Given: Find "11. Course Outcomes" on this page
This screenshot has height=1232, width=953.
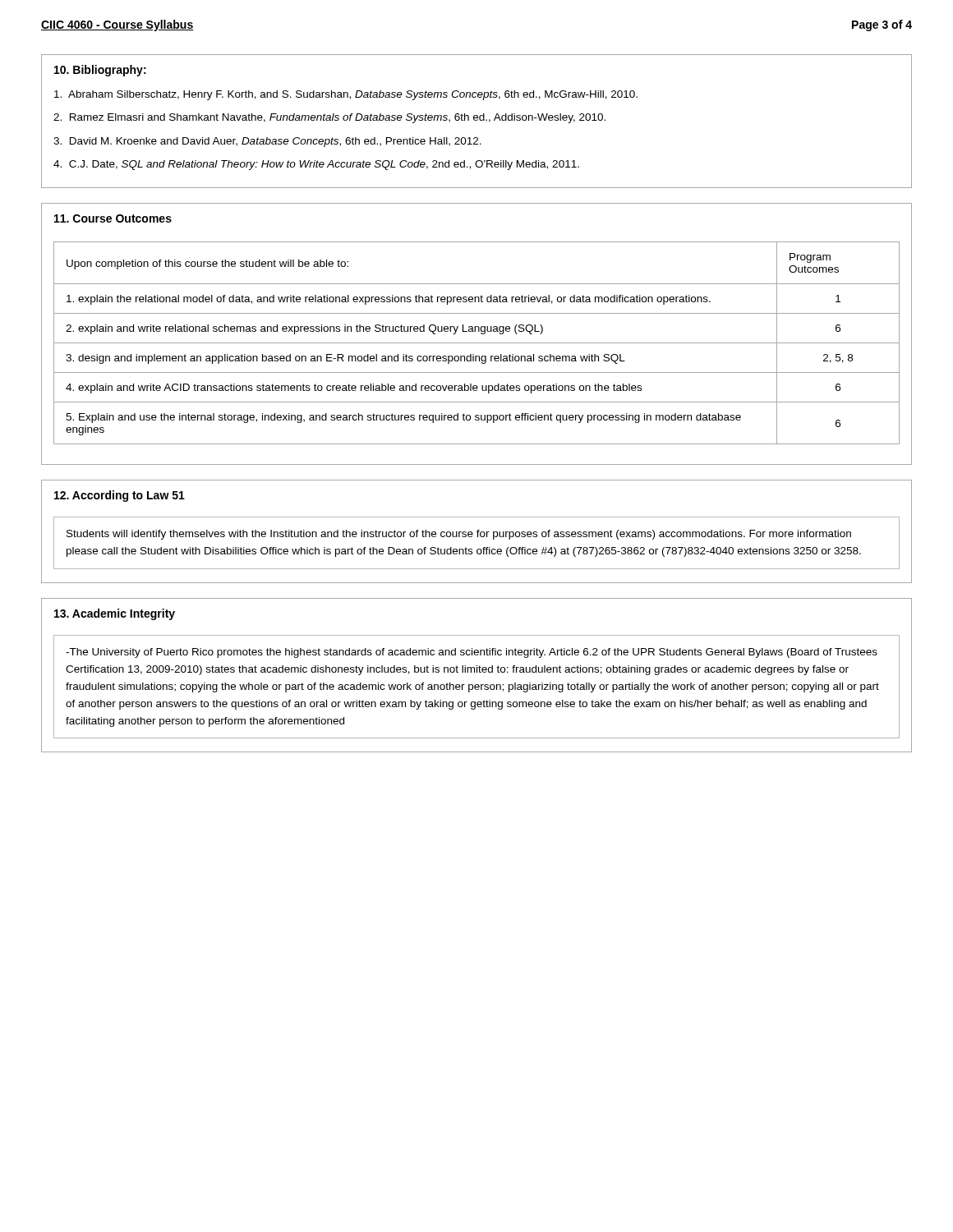Looking at the screenshot, I should [113, 218].
